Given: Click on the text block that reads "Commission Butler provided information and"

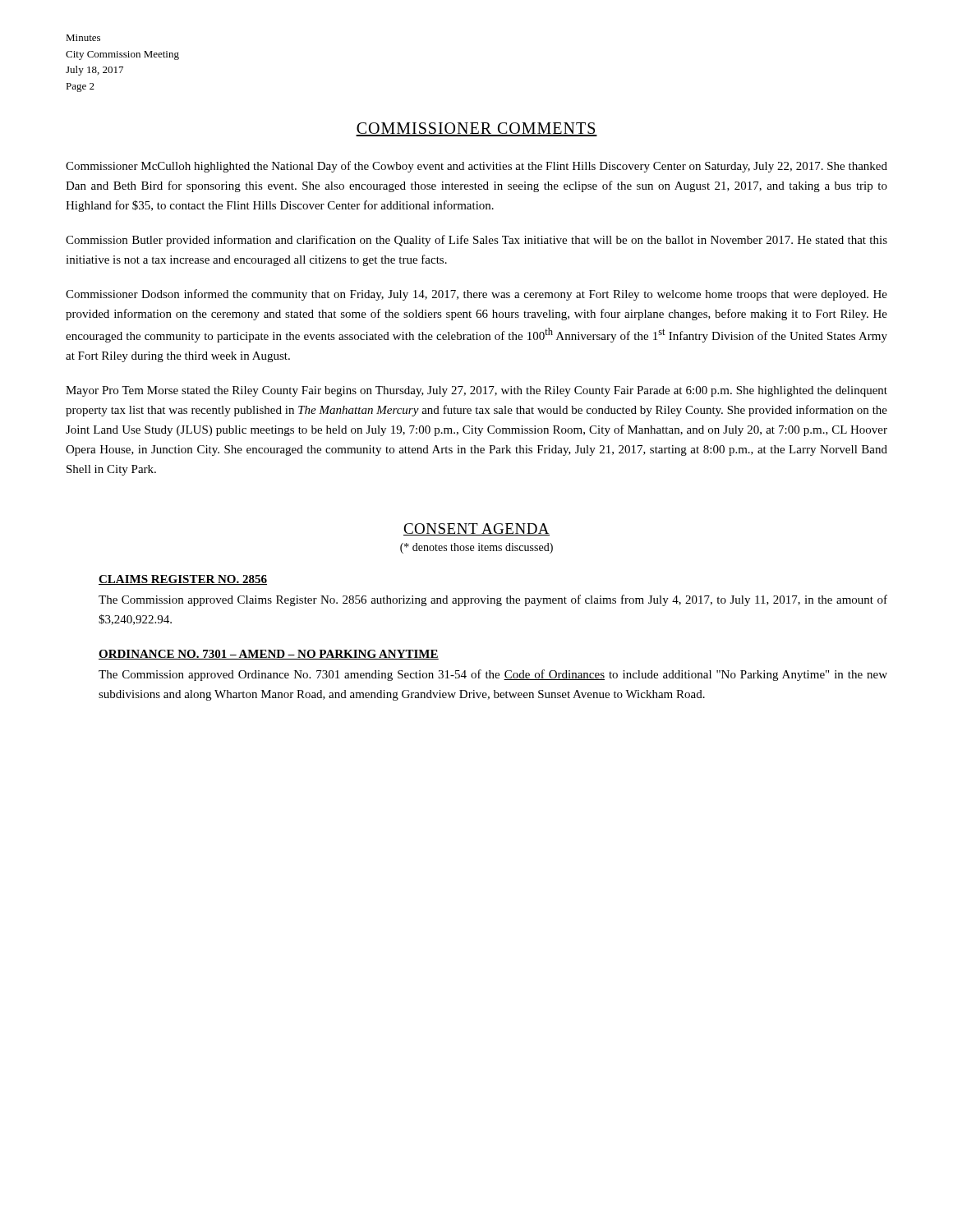Looking at the screenshot, I should 476,250.
